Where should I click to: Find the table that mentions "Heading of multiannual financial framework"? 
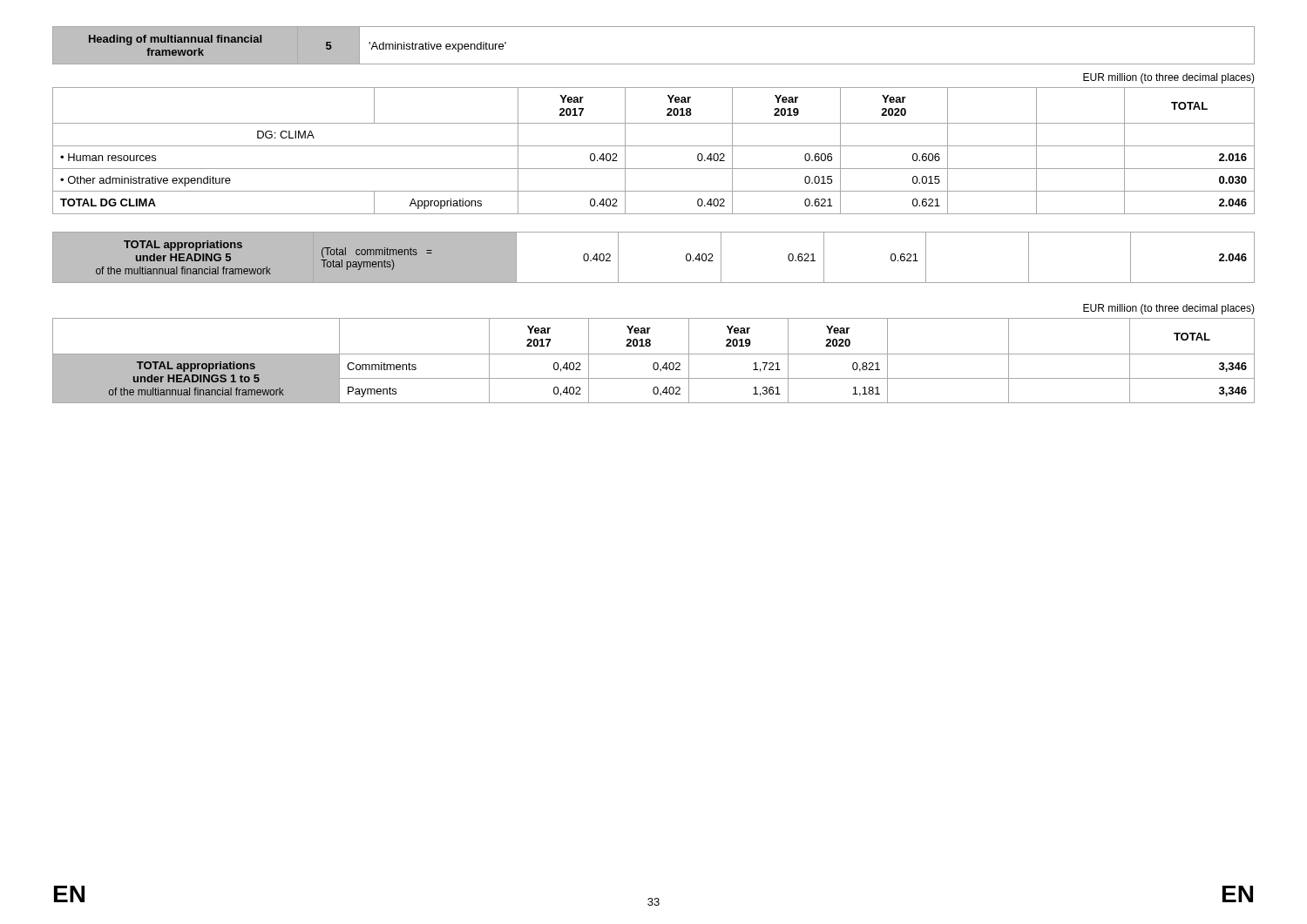(x=654, y=45)
